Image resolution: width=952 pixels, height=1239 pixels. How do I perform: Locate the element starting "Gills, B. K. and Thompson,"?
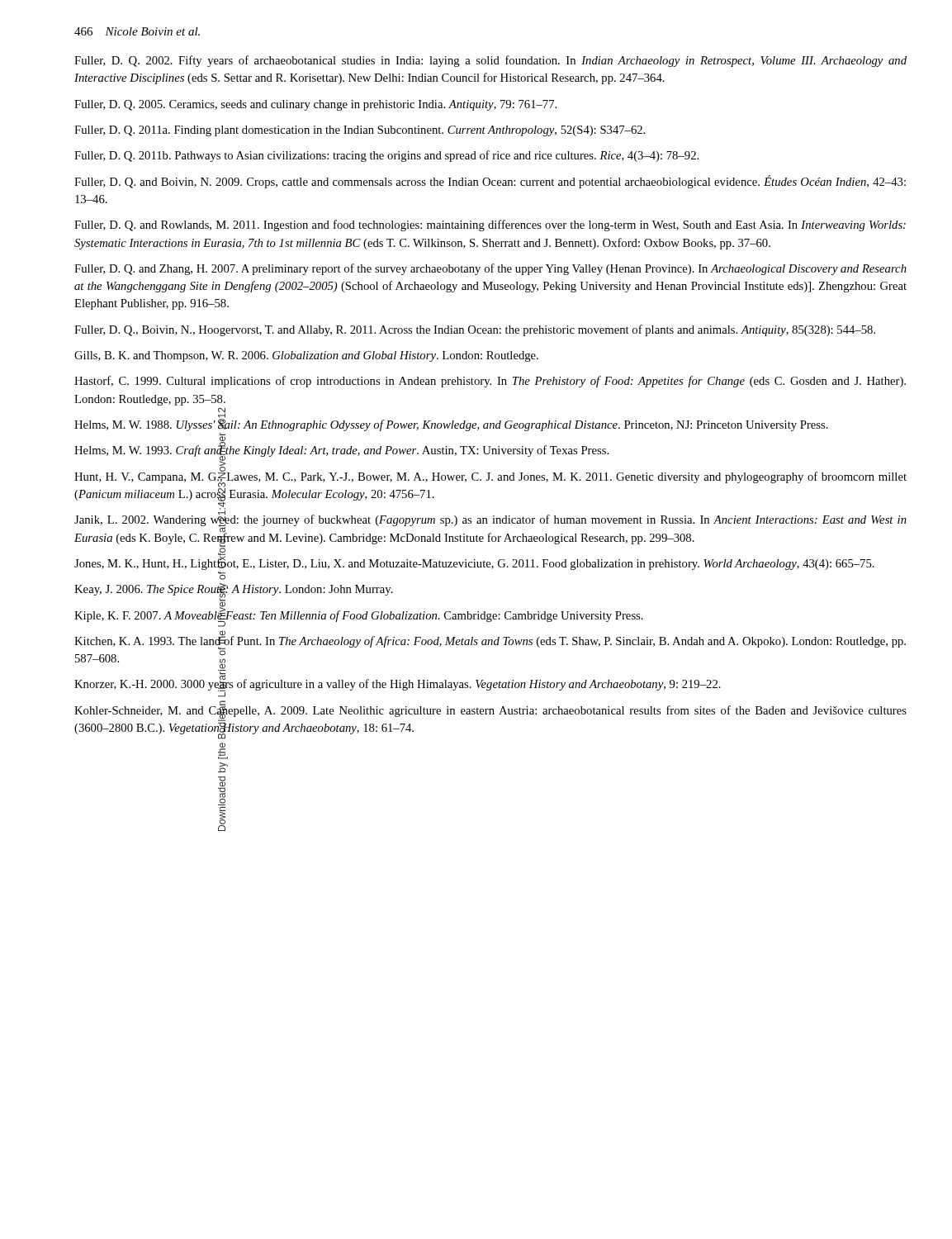click(307, 355)
